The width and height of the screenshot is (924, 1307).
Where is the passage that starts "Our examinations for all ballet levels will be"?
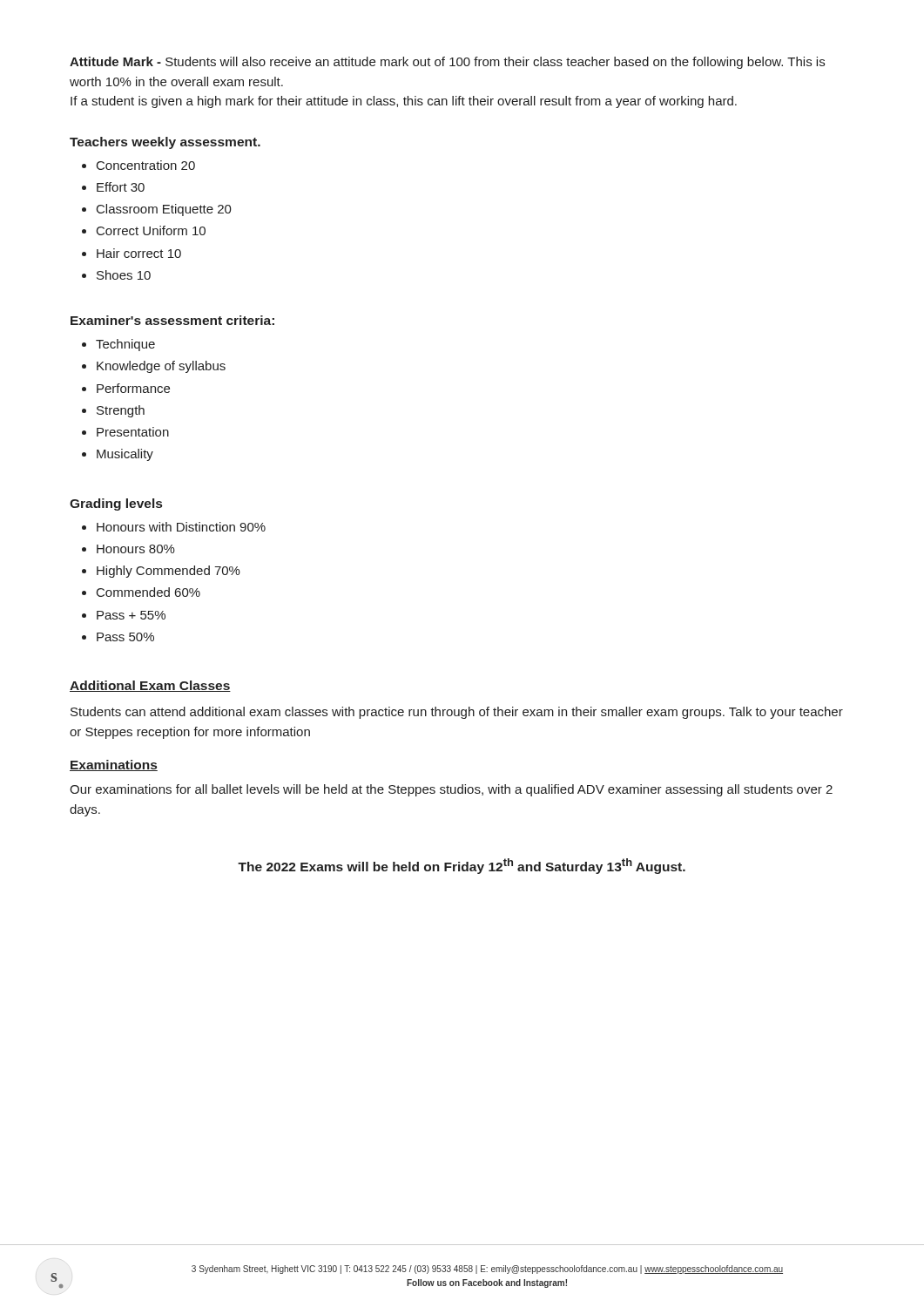(x=451, y=799)
